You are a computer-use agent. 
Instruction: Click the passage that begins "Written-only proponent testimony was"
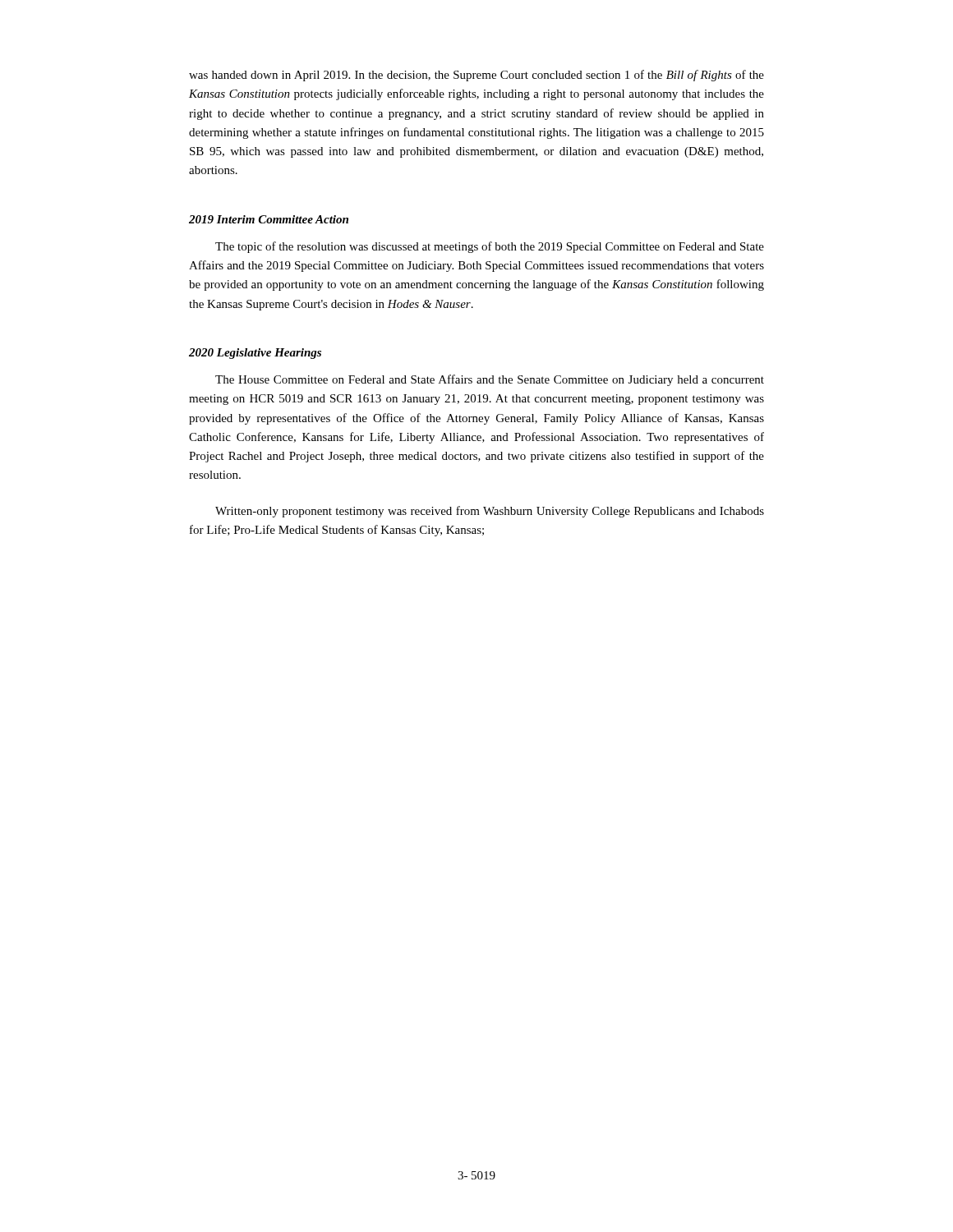(476, 520)
